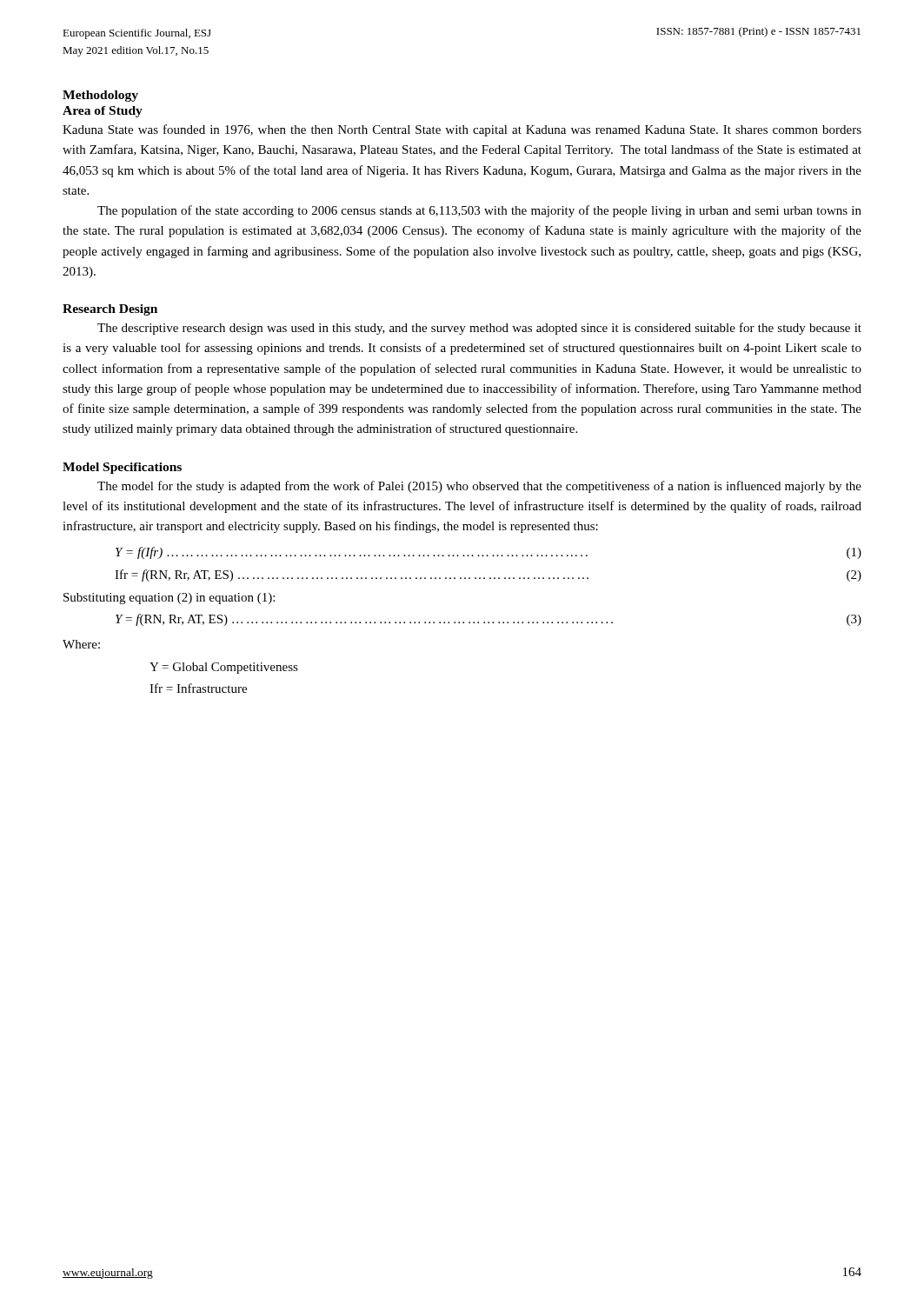Locate the text block that says "Where: Y = Global"
The image size is (924, 1304).
click(81, 644)
